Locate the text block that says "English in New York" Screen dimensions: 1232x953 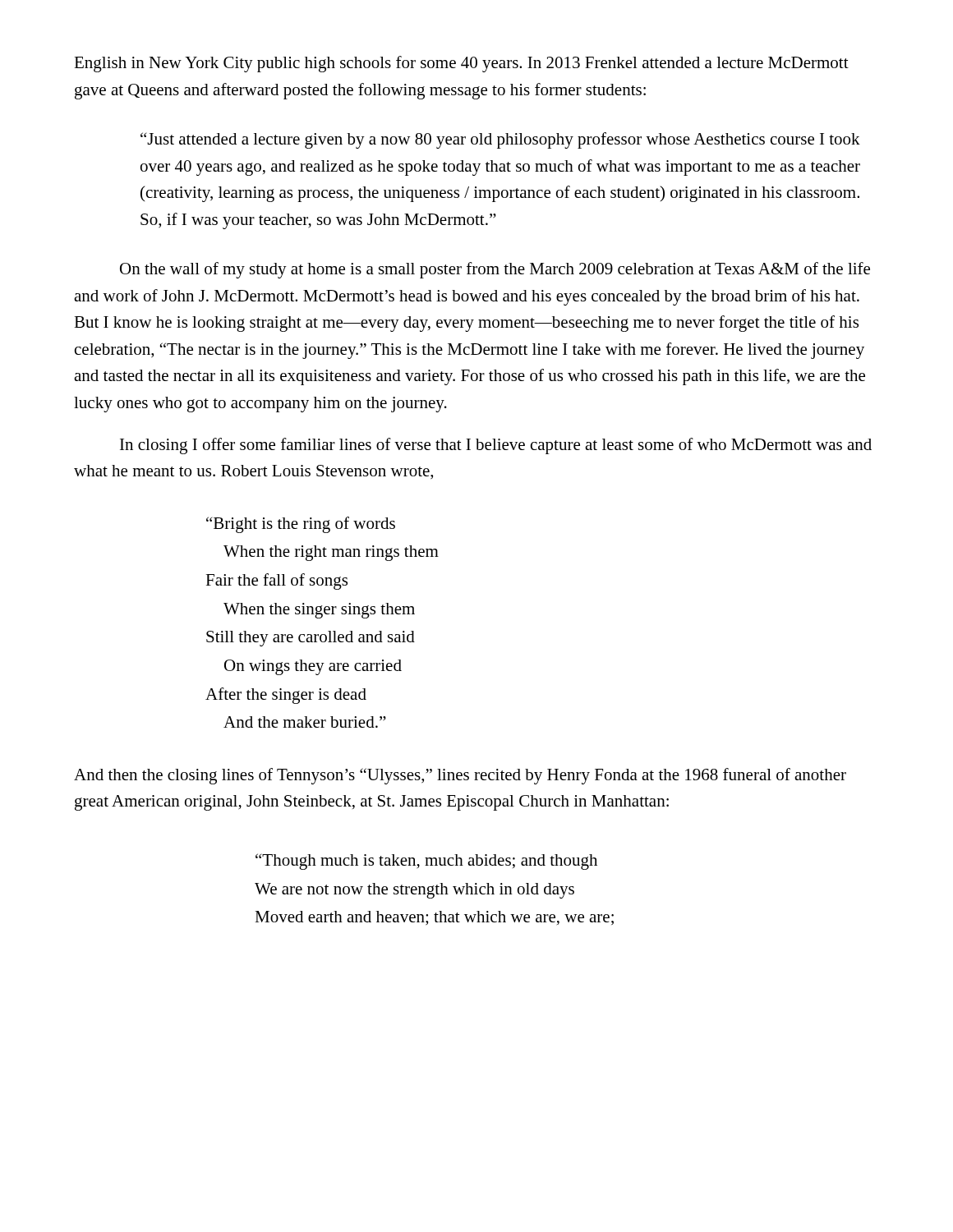[461, 76]
